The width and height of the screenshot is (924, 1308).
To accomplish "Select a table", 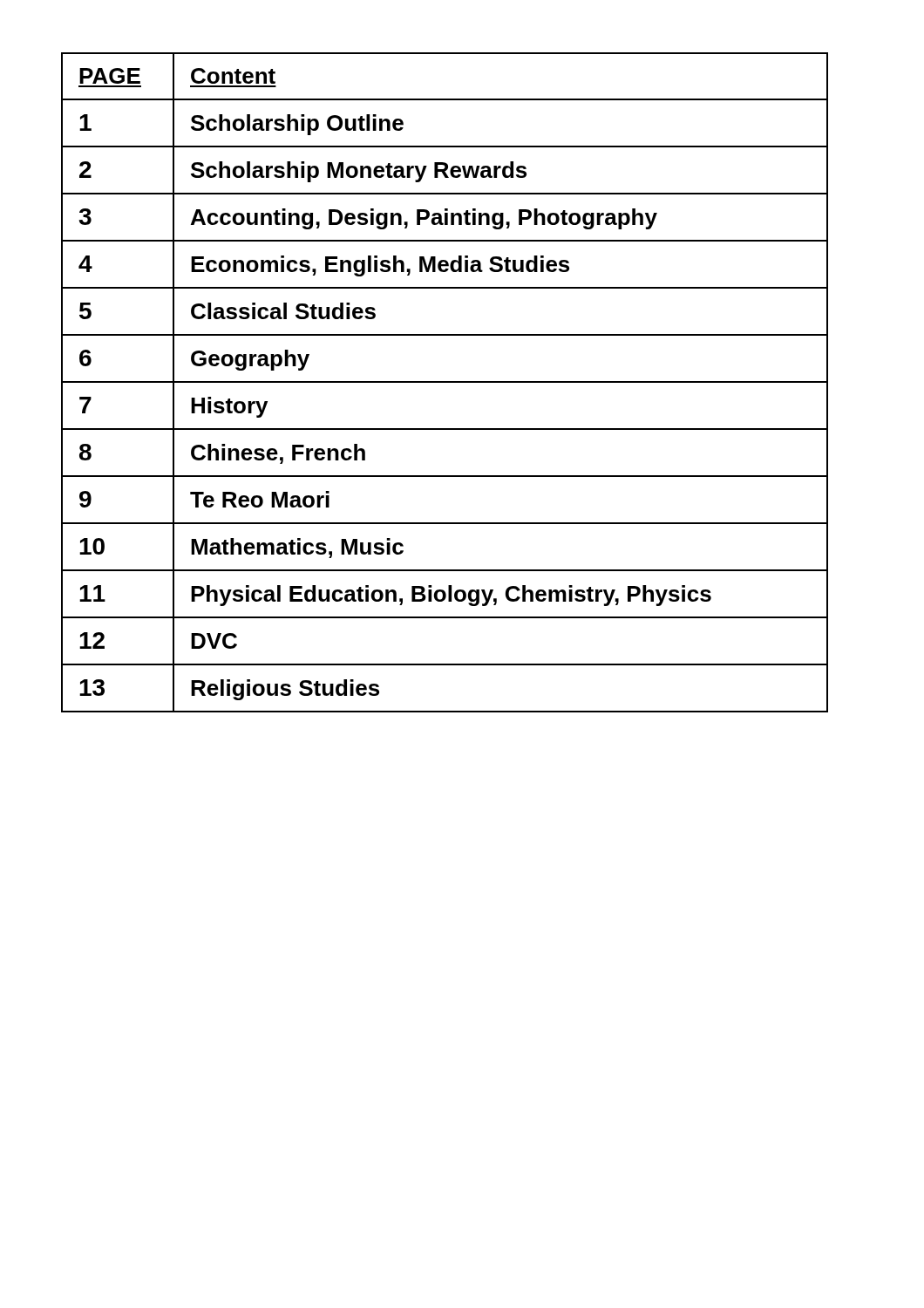I will tap(445, 382).
